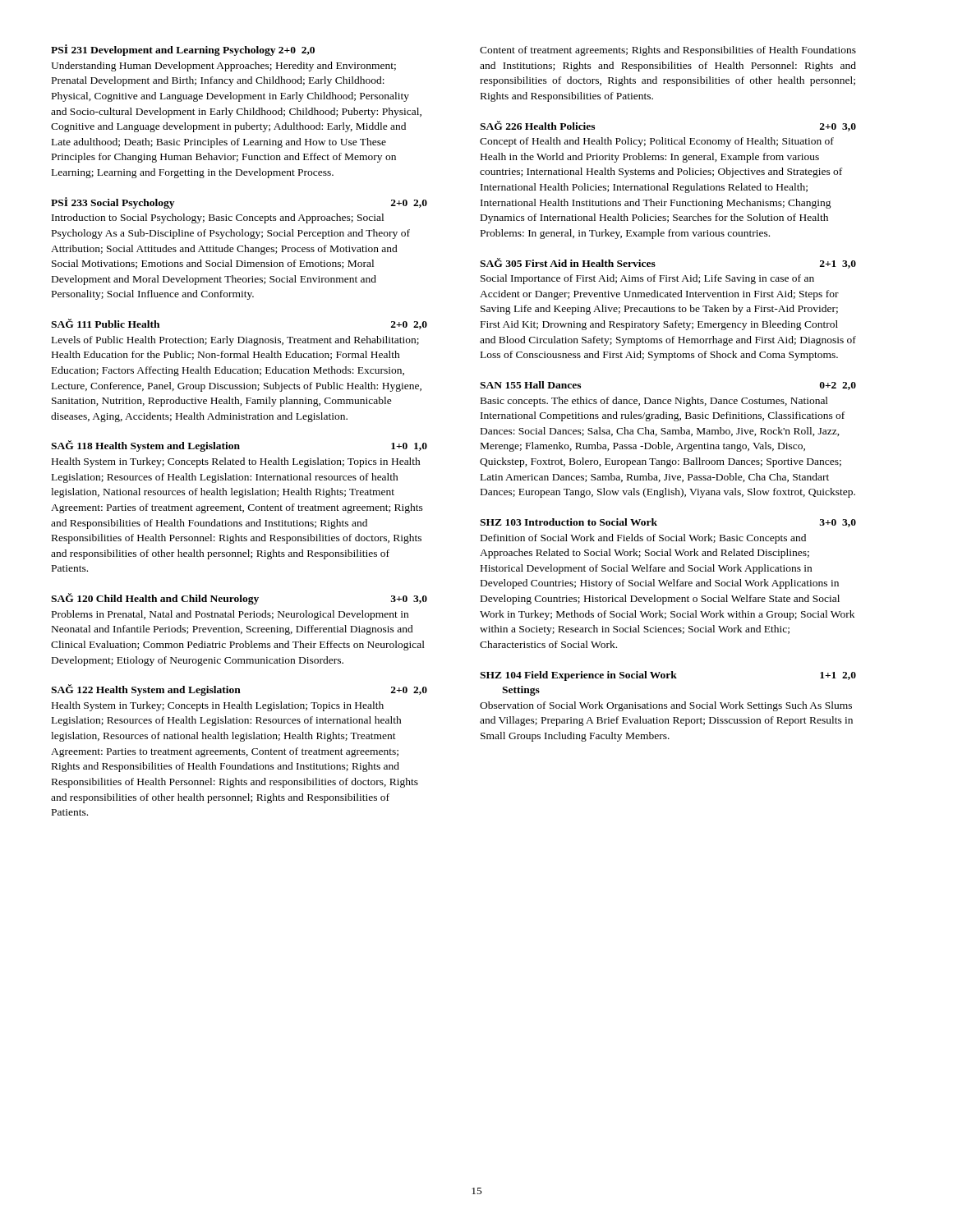Select the text starting "SAN 155 Hall Dances 0+2 2,0"
953x1232 pixels.
tap(668, 438)
